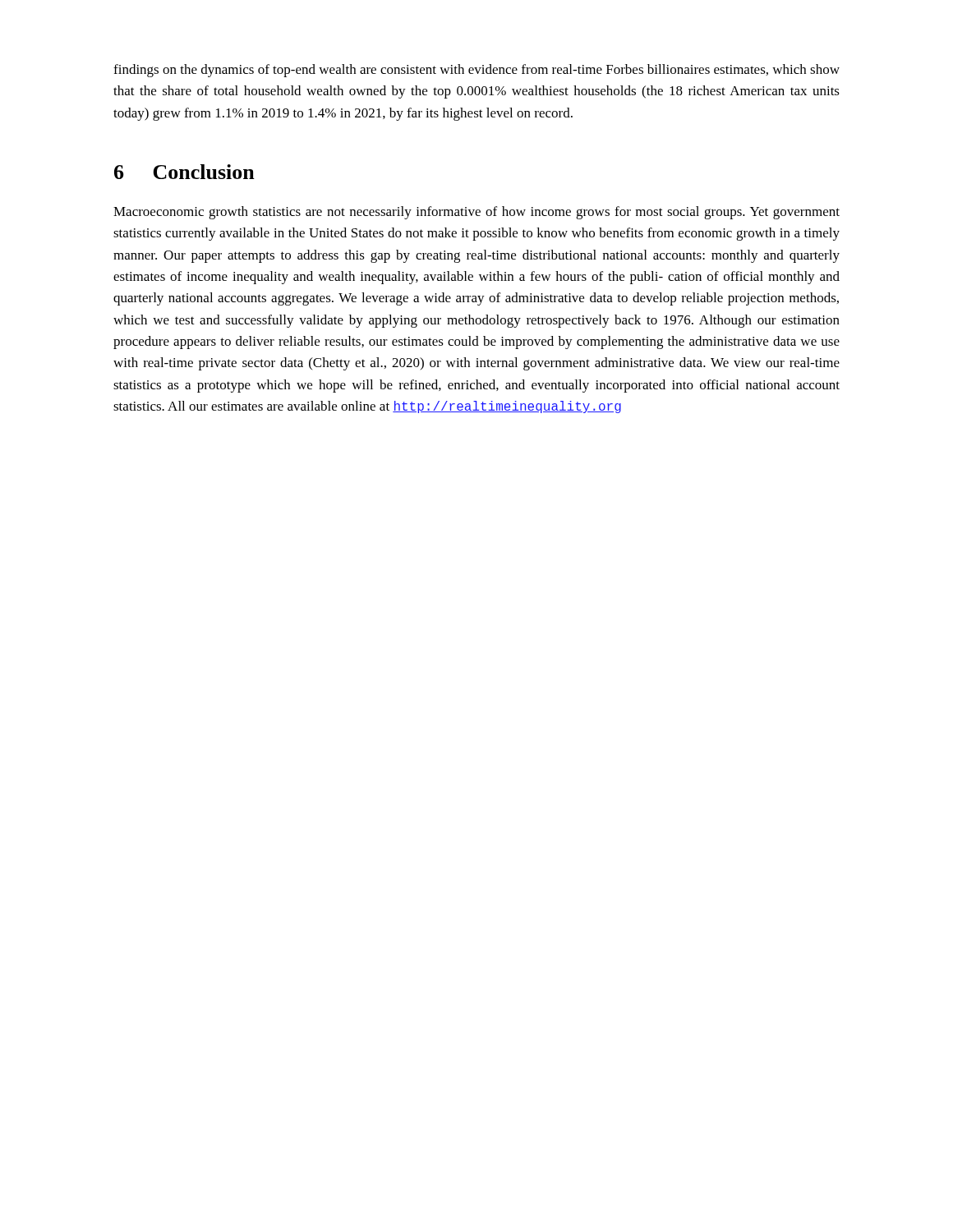
Task: Locate a section header
Action: pos(184,172)
